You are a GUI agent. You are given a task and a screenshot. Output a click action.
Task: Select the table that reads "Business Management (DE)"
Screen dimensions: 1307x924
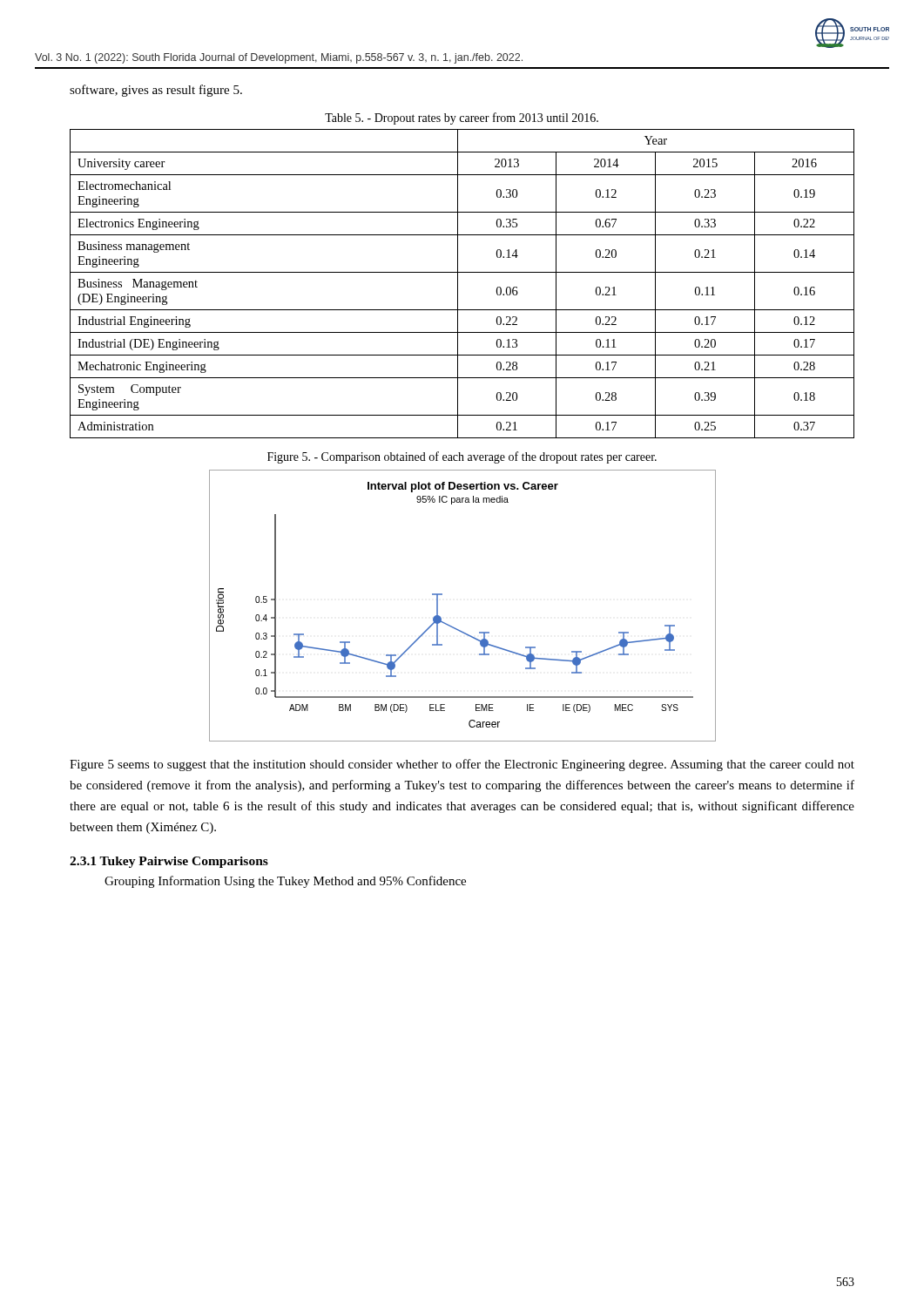pyautogui.click(x=462, y=284)
